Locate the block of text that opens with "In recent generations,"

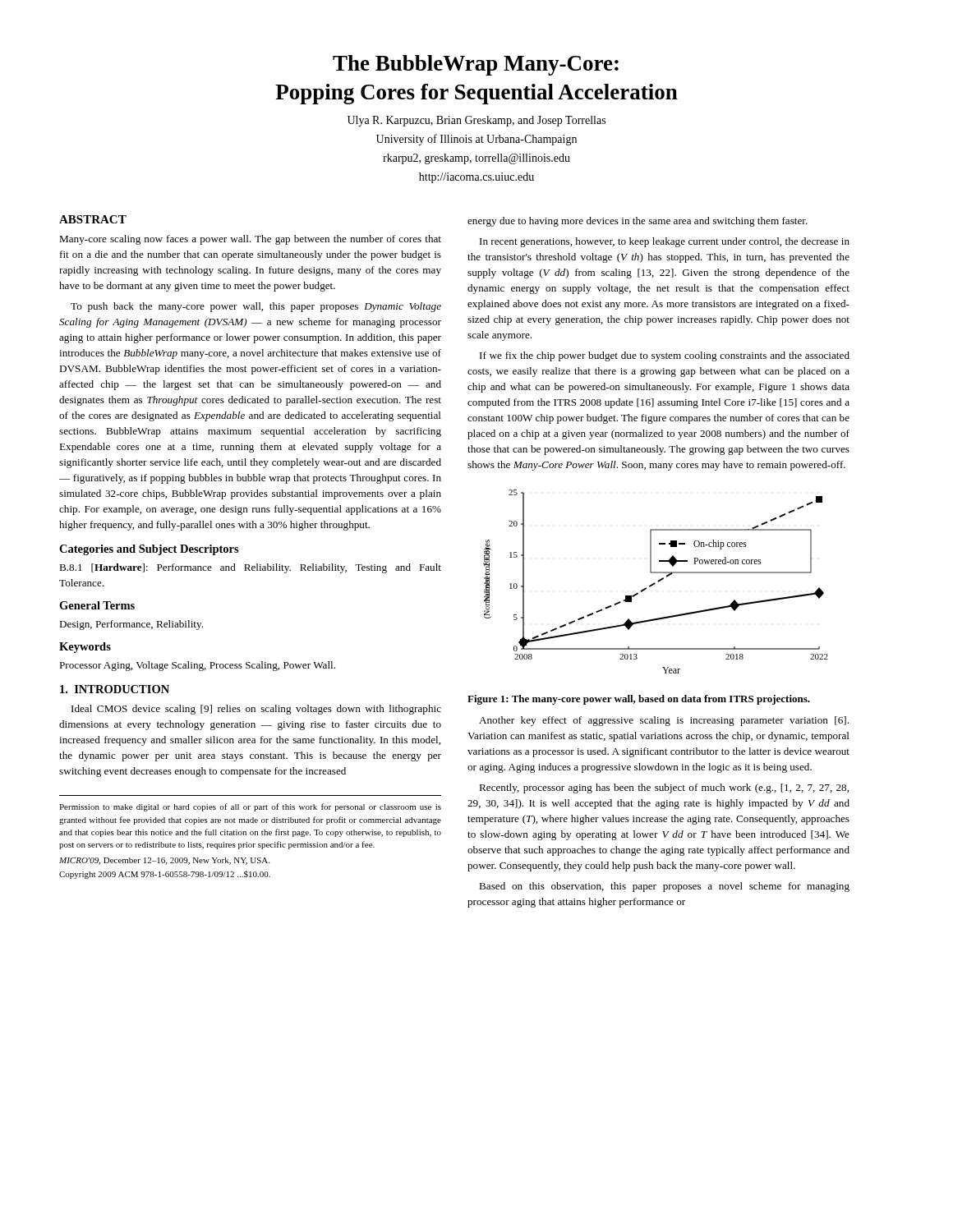click(658, 288)
